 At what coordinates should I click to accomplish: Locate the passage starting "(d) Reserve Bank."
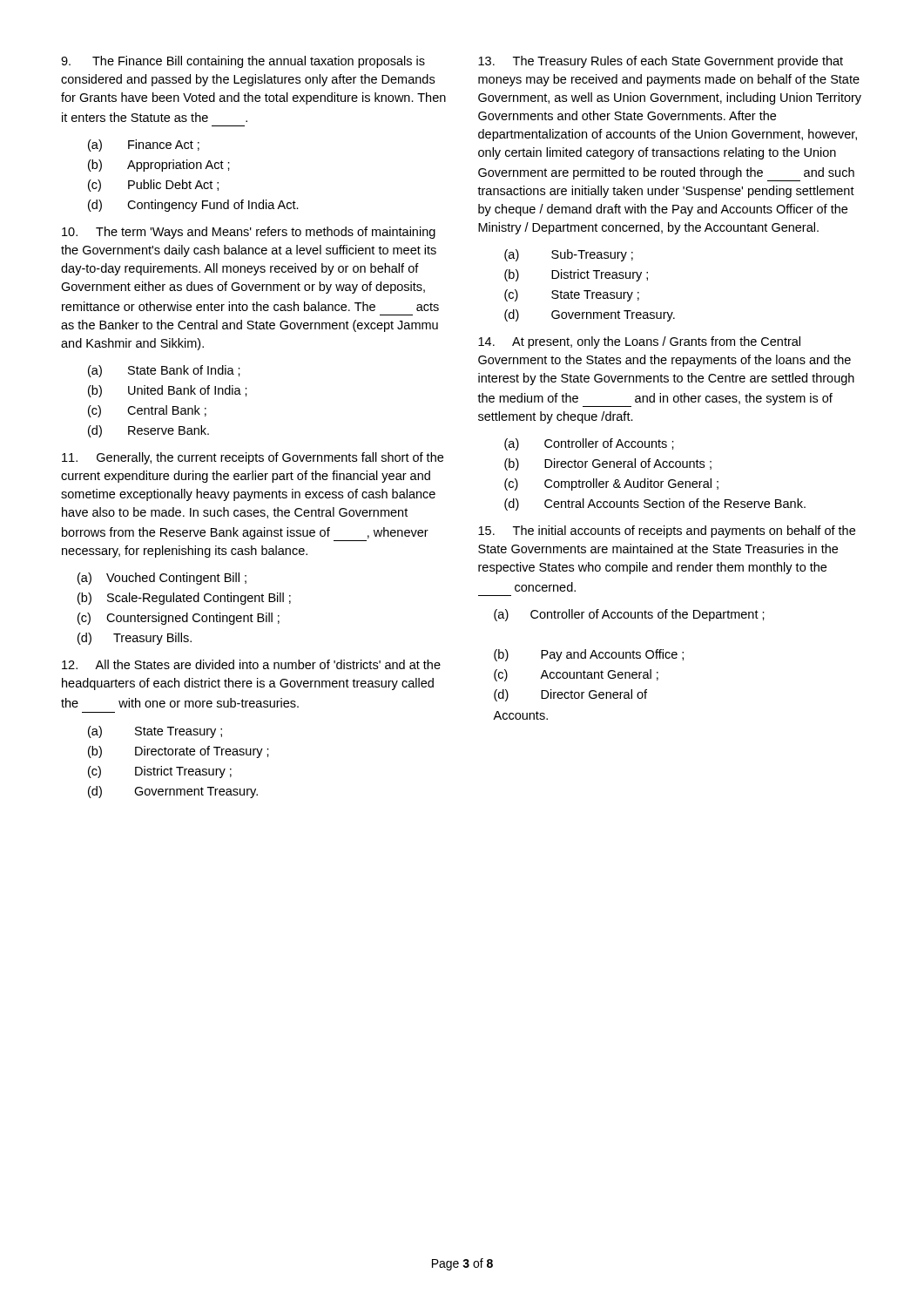click(148, 431)
